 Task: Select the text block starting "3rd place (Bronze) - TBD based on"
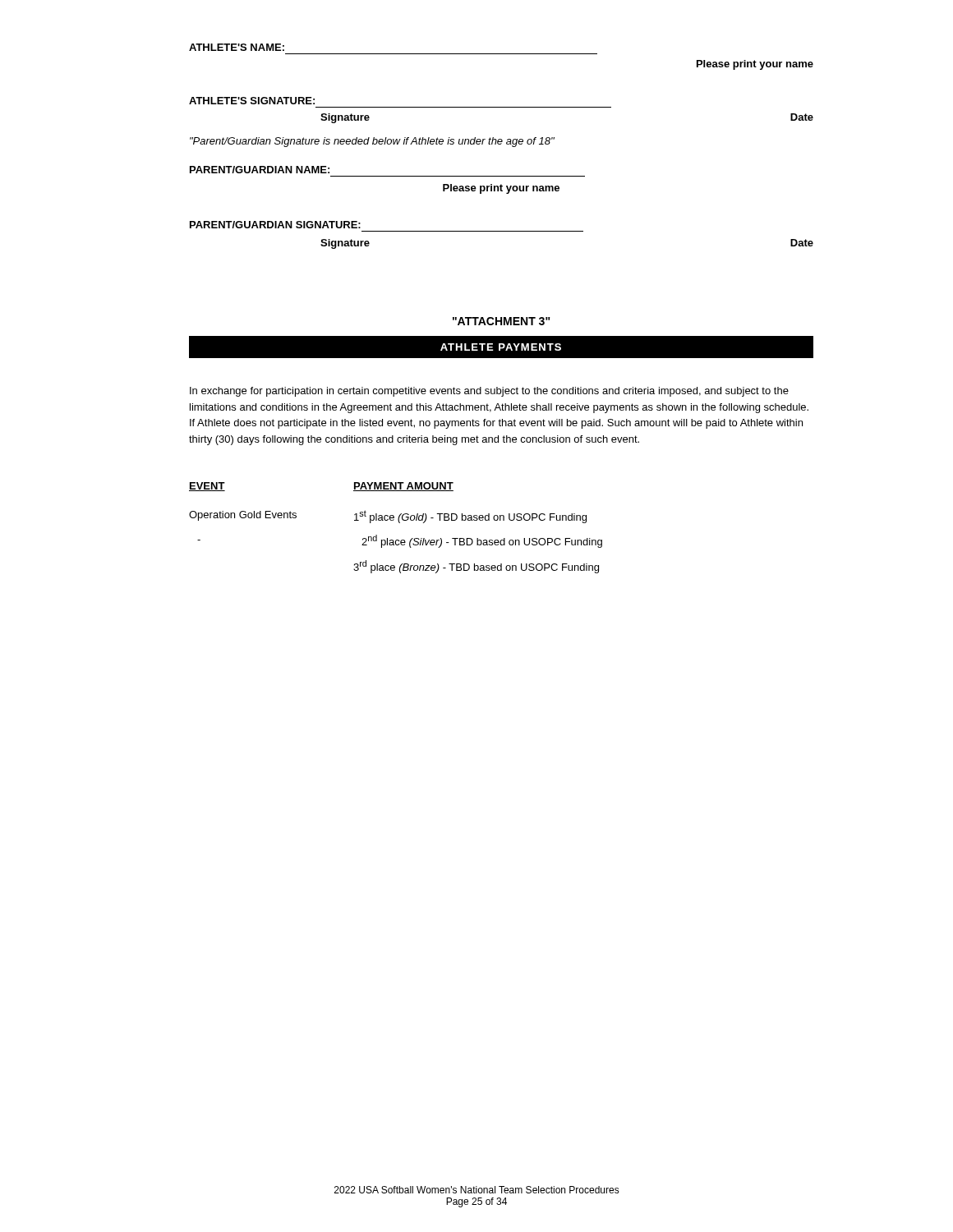(394, 566)
